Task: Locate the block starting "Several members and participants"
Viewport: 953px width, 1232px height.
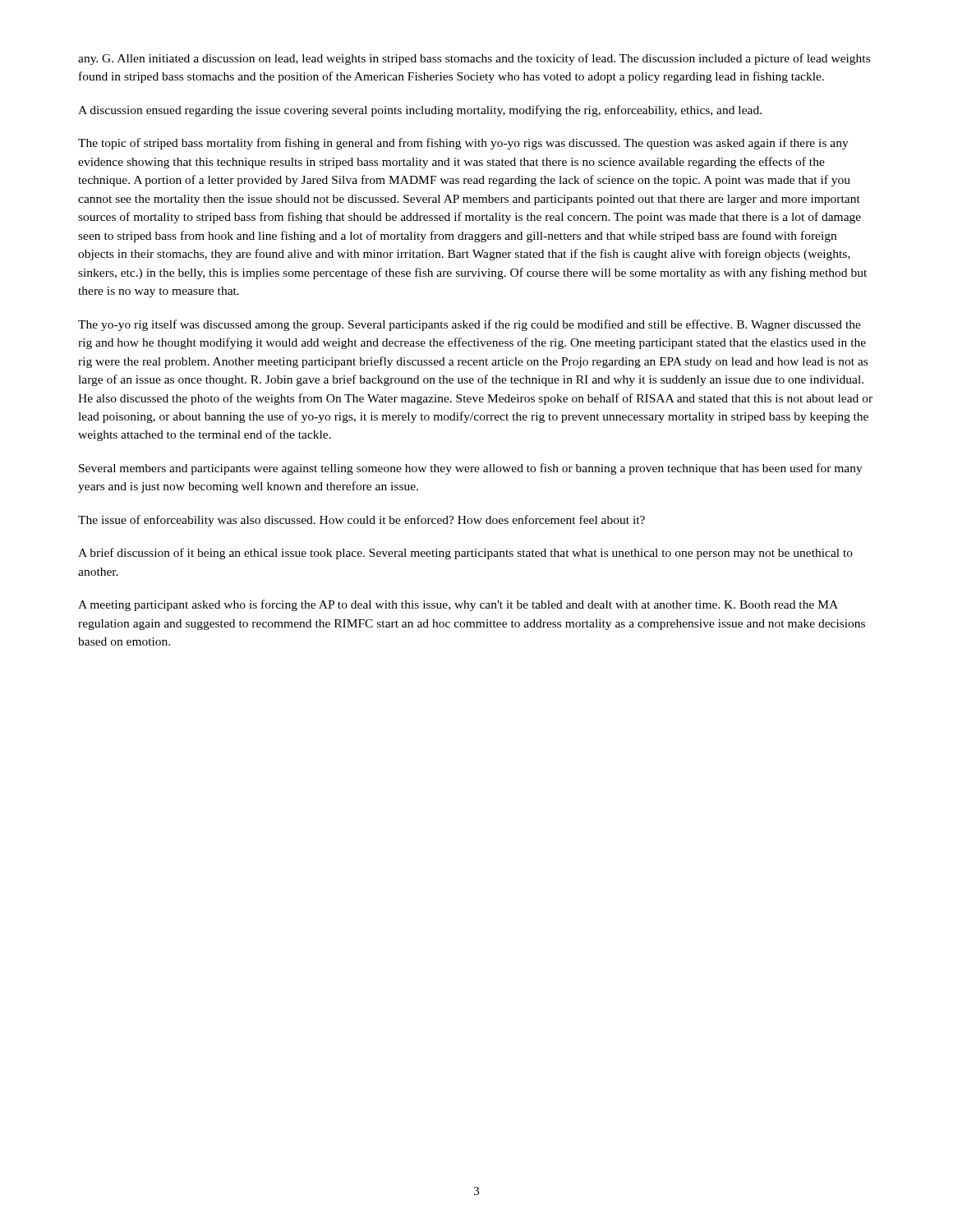Action: pyautogui.click(x=470, y=477)
